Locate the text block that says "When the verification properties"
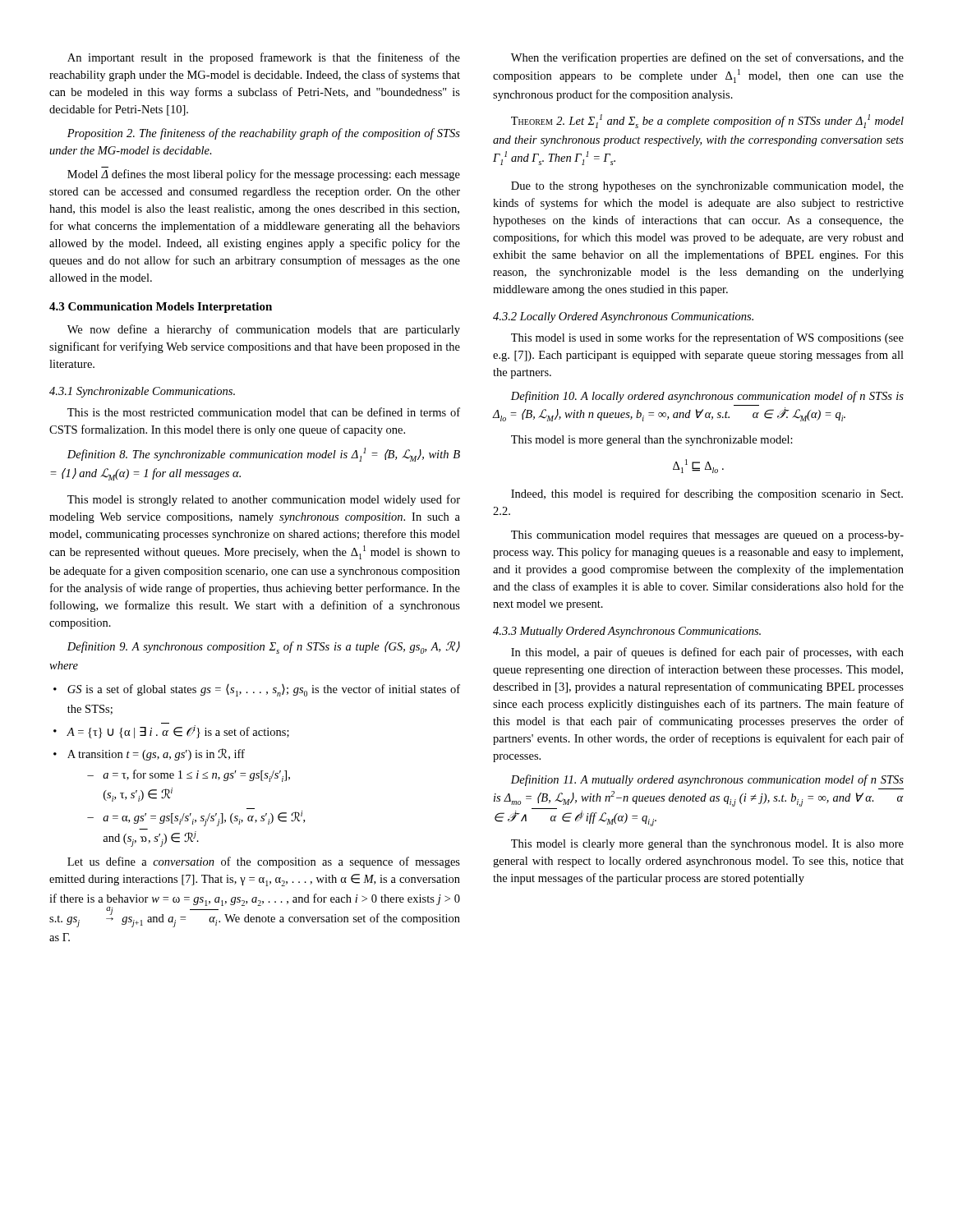The width and height of the screenshot is (953, 1232). [x=698, y=77]
